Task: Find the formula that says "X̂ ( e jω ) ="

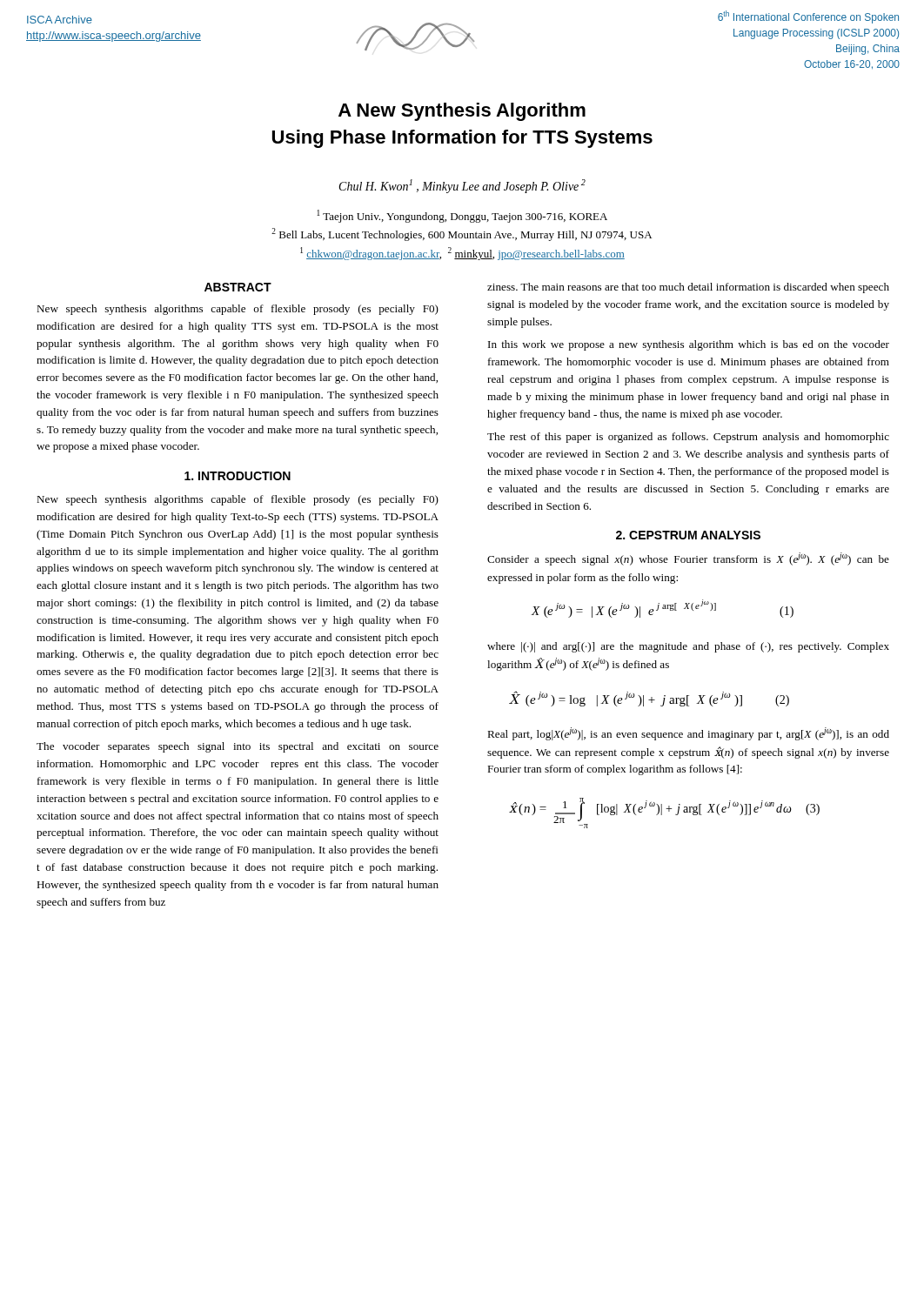Action: click(688, 697)
